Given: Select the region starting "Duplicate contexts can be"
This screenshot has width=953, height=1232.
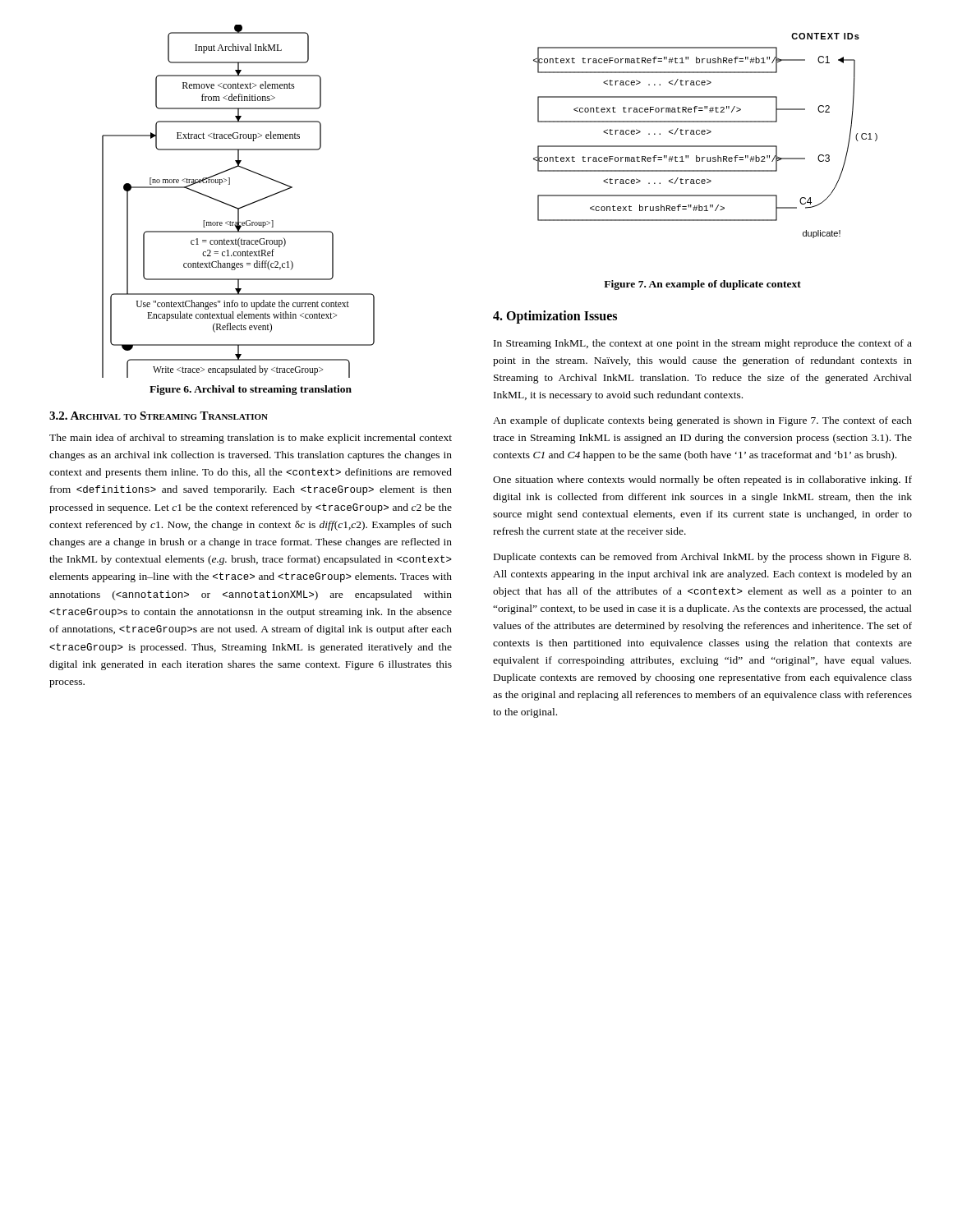Looking at the screenshot, I should tap(702, 634).
